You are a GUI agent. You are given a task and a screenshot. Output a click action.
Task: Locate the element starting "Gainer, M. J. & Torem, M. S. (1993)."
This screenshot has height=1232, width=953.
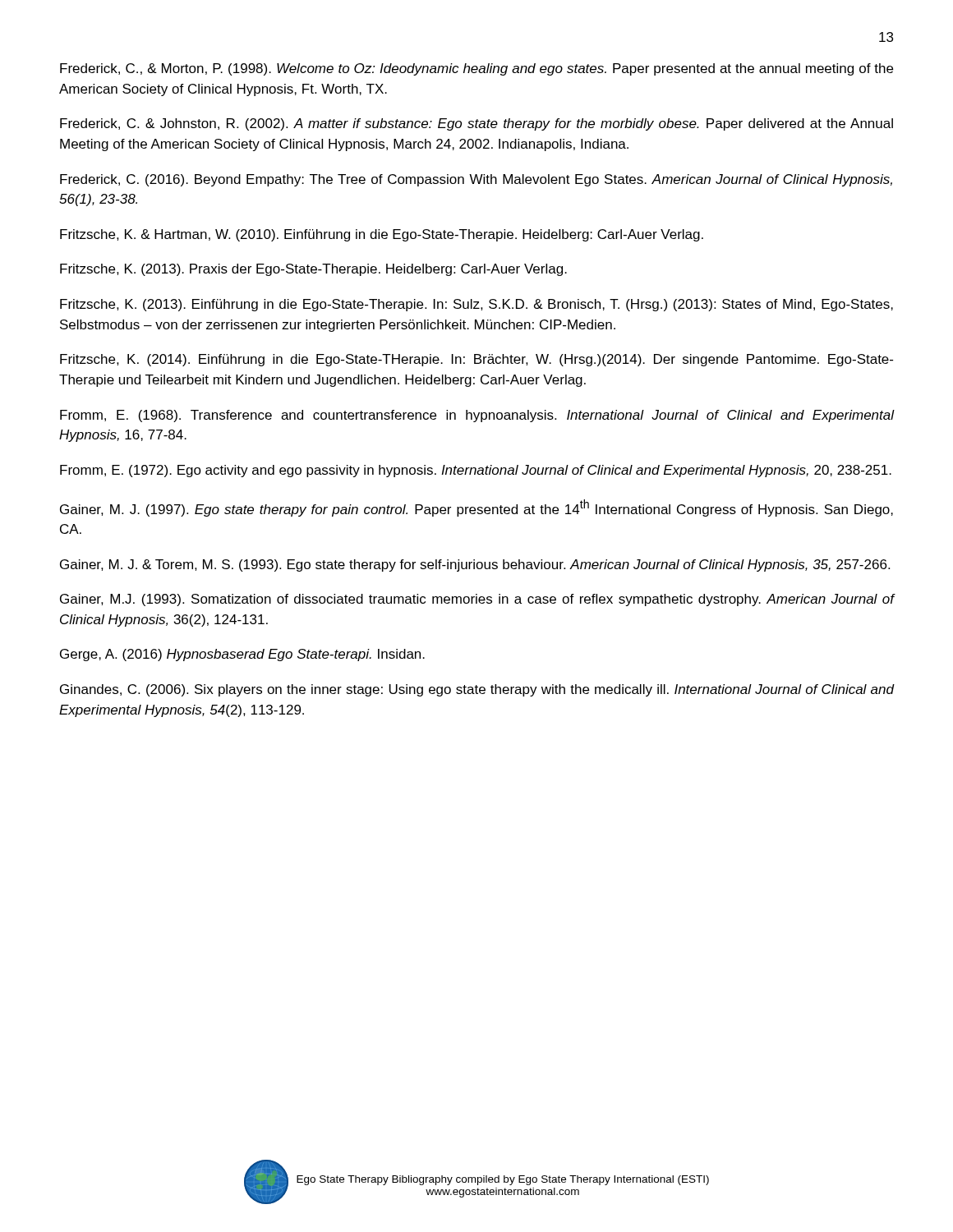475,564
